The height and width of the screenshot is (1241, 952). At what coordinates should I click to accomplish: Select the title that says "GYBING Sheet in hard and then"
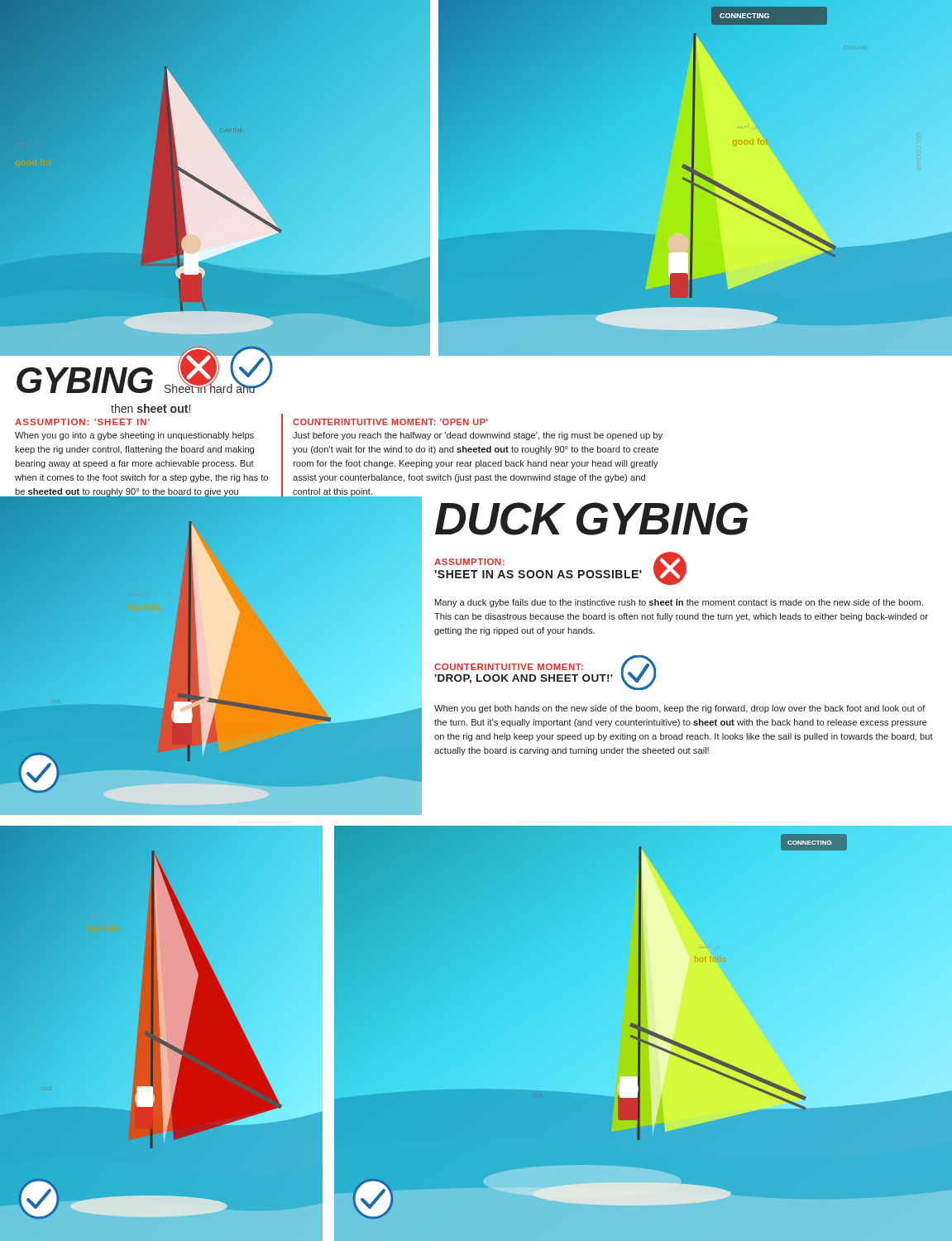(135, 388)
